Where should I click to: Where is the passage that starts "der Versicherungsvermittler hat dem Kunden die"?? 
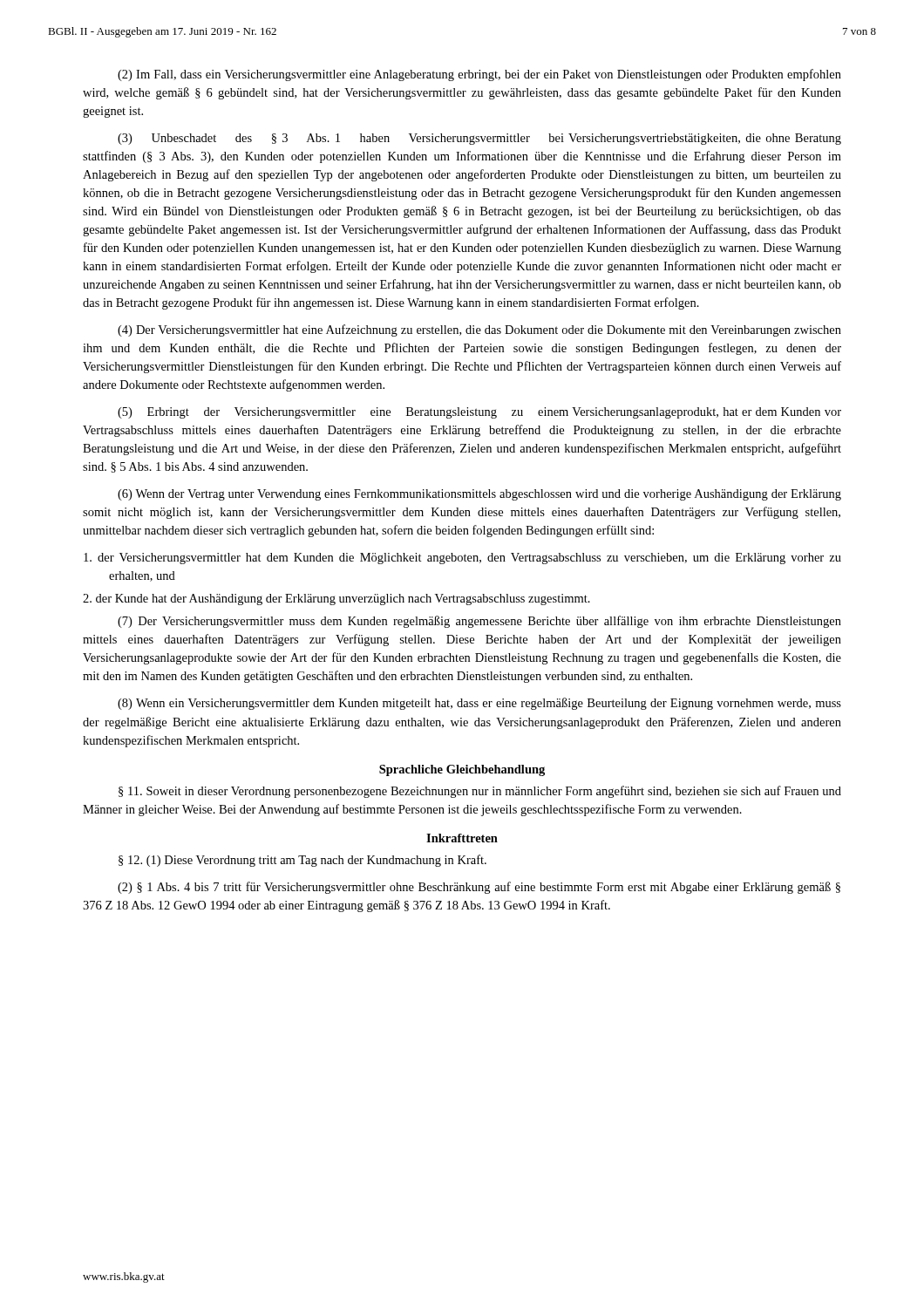tap(462, 567)
